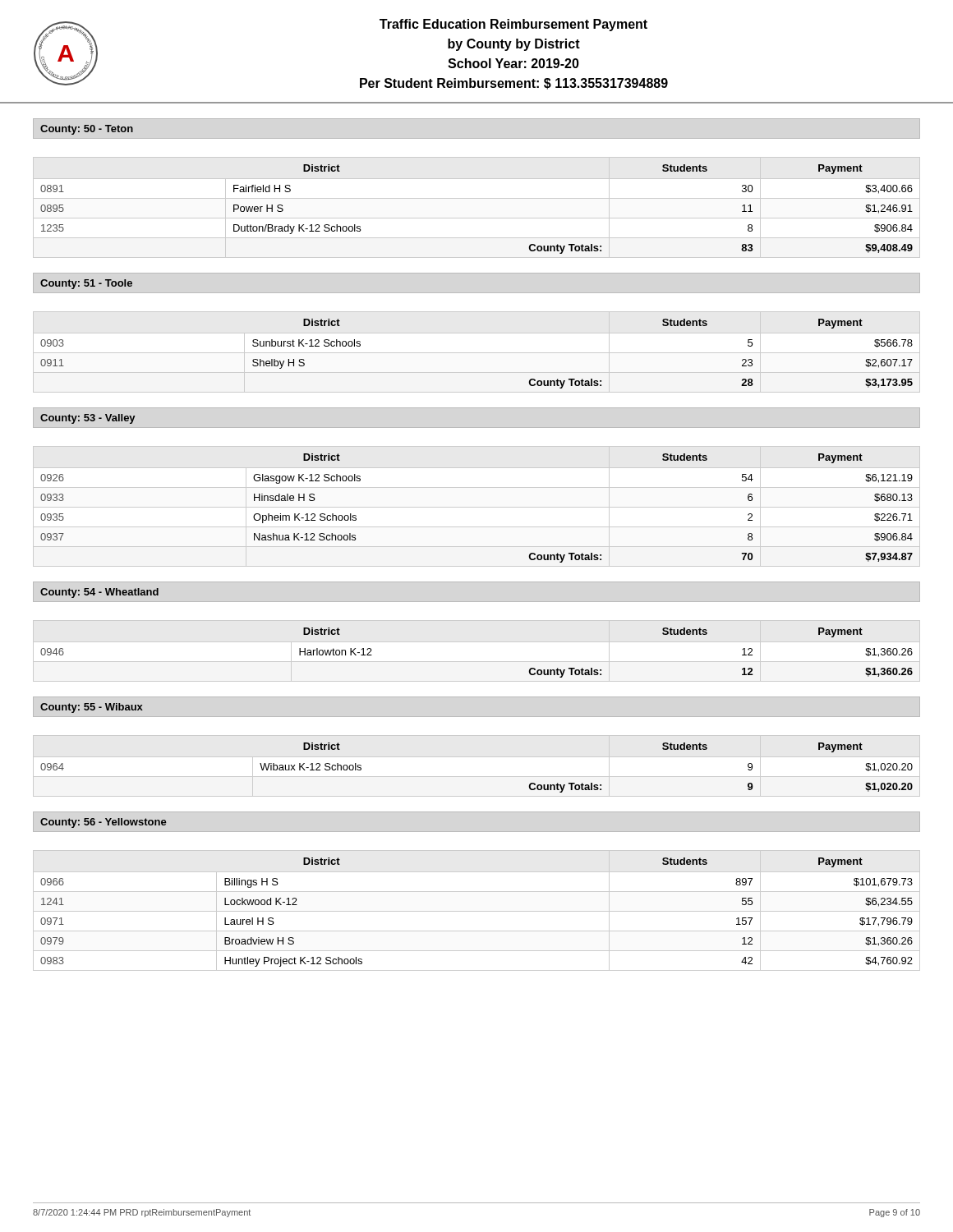Image resolution: width=953 pixels, height=1232 pixels.
Task: Locate the table with the text "Lockwood K-12"
Action: click(476, 910)
